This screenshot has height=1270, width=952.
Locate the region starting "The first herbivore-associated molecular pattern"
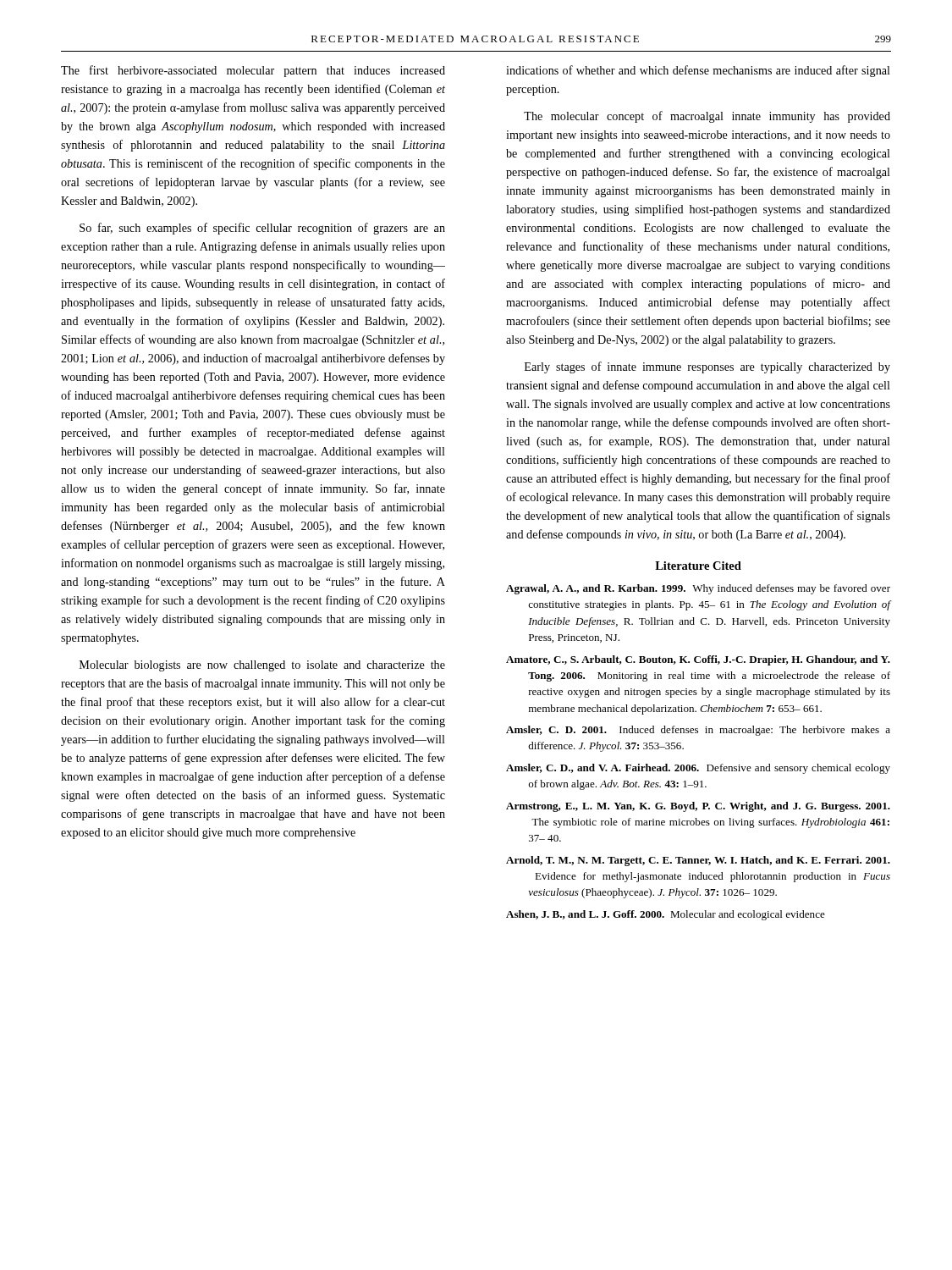[253, 135]
